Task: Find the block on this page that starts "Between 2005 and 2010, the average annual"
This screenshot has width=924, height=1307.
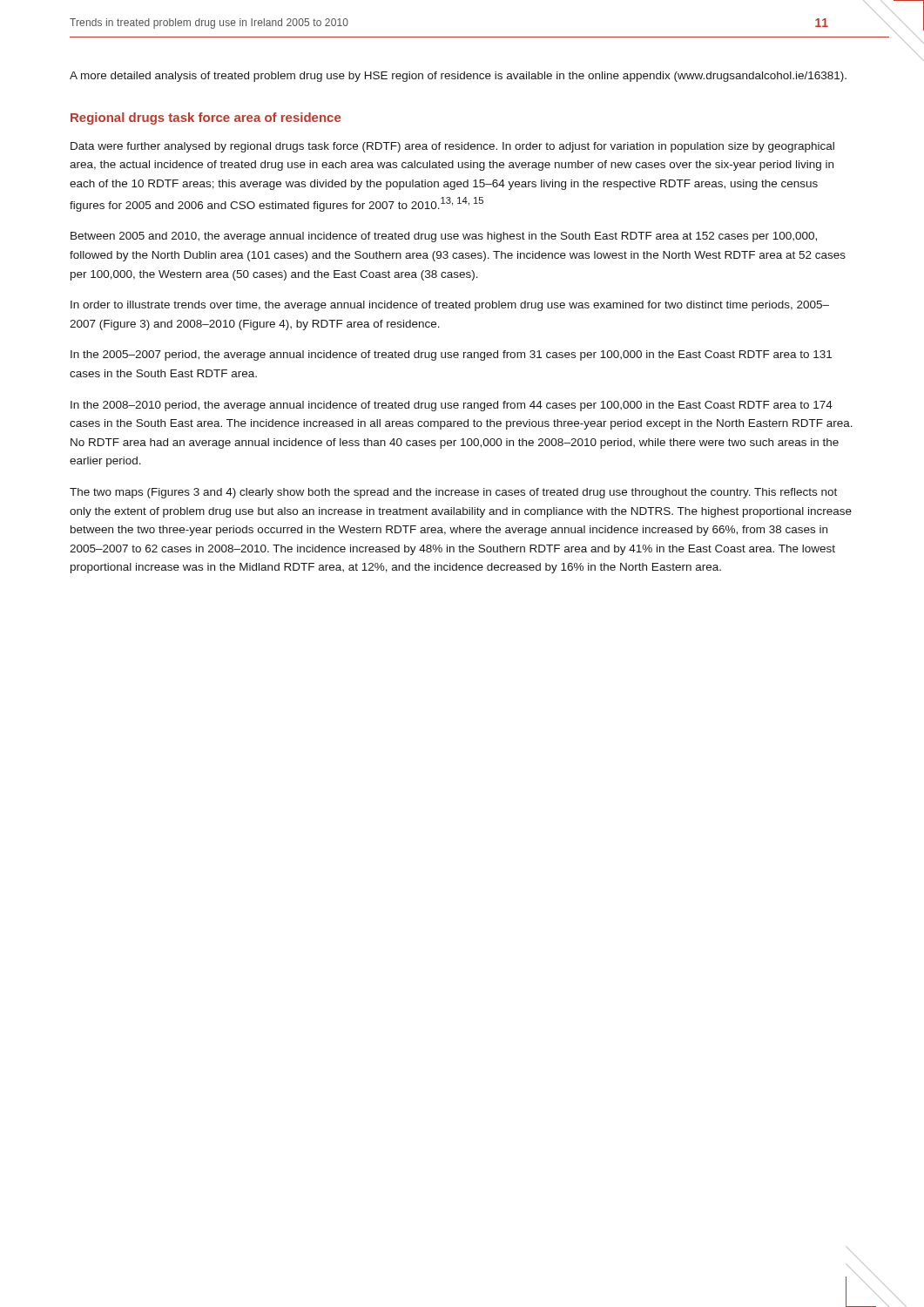Action: pyautogui.click(x=458, y=255)
